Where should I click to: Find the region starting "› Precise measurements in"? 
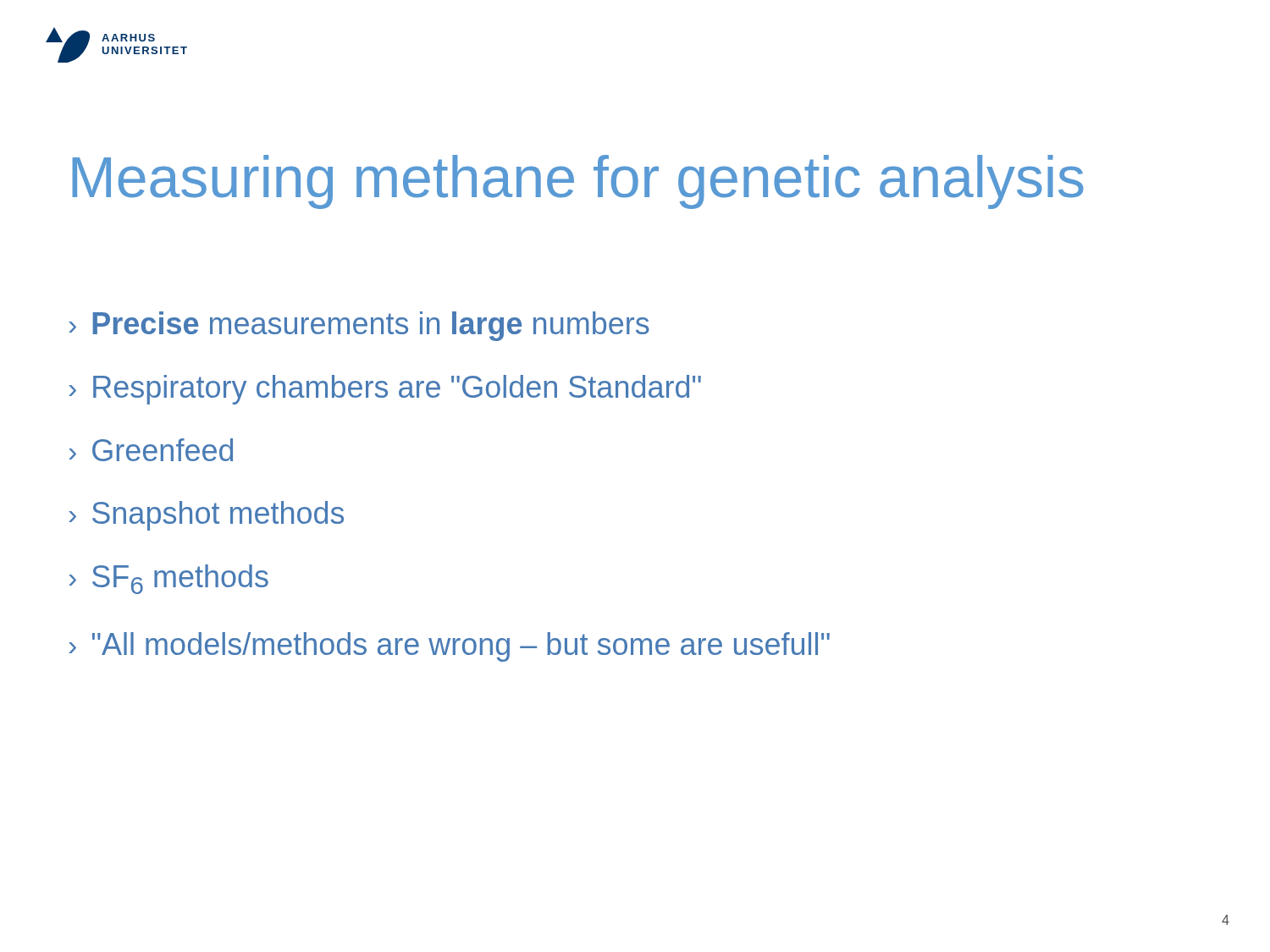pyautogui.click(x=635, y=324)
